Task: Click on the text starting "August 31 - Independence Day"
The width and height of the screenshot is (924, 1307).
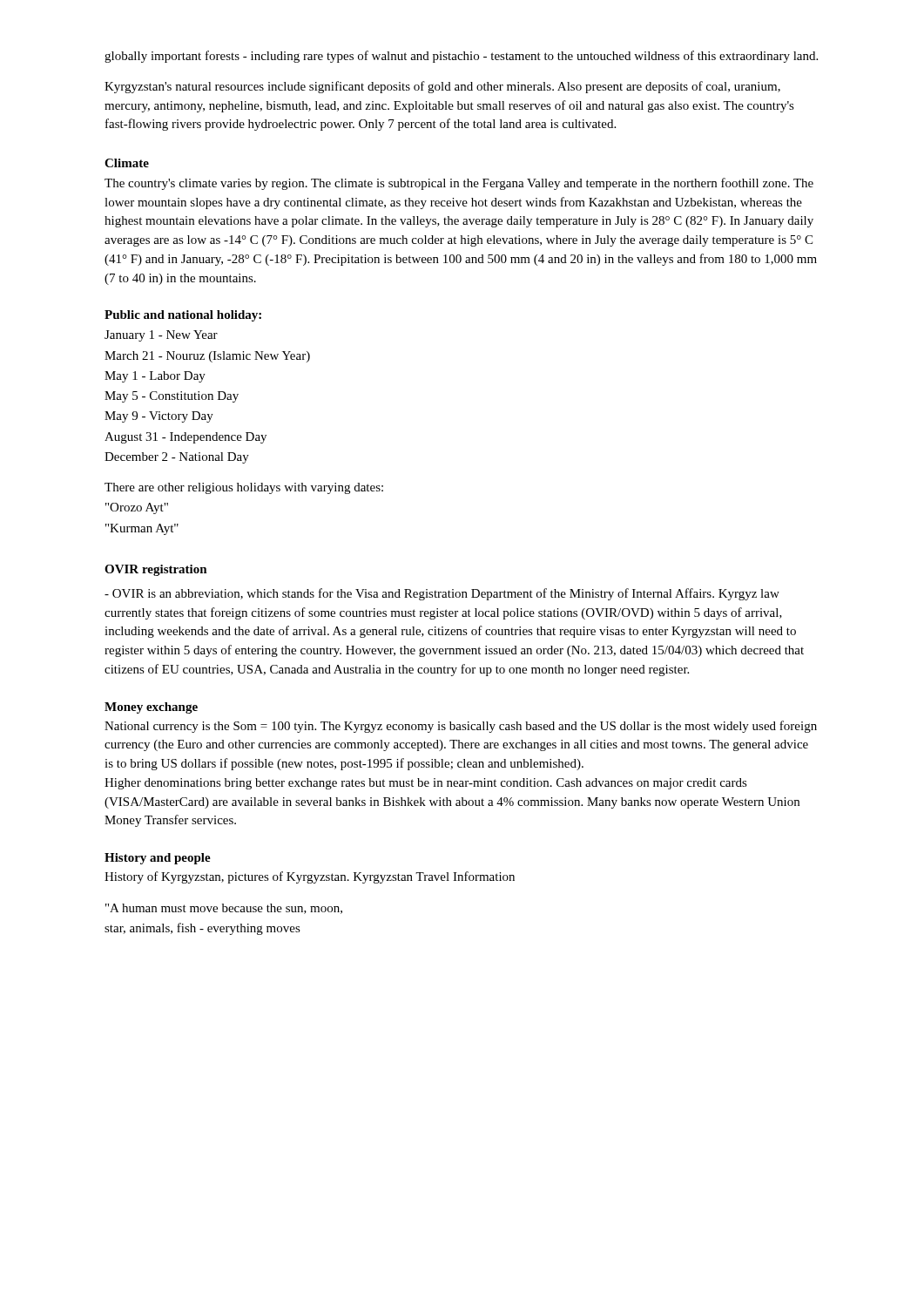Action: 186,436
